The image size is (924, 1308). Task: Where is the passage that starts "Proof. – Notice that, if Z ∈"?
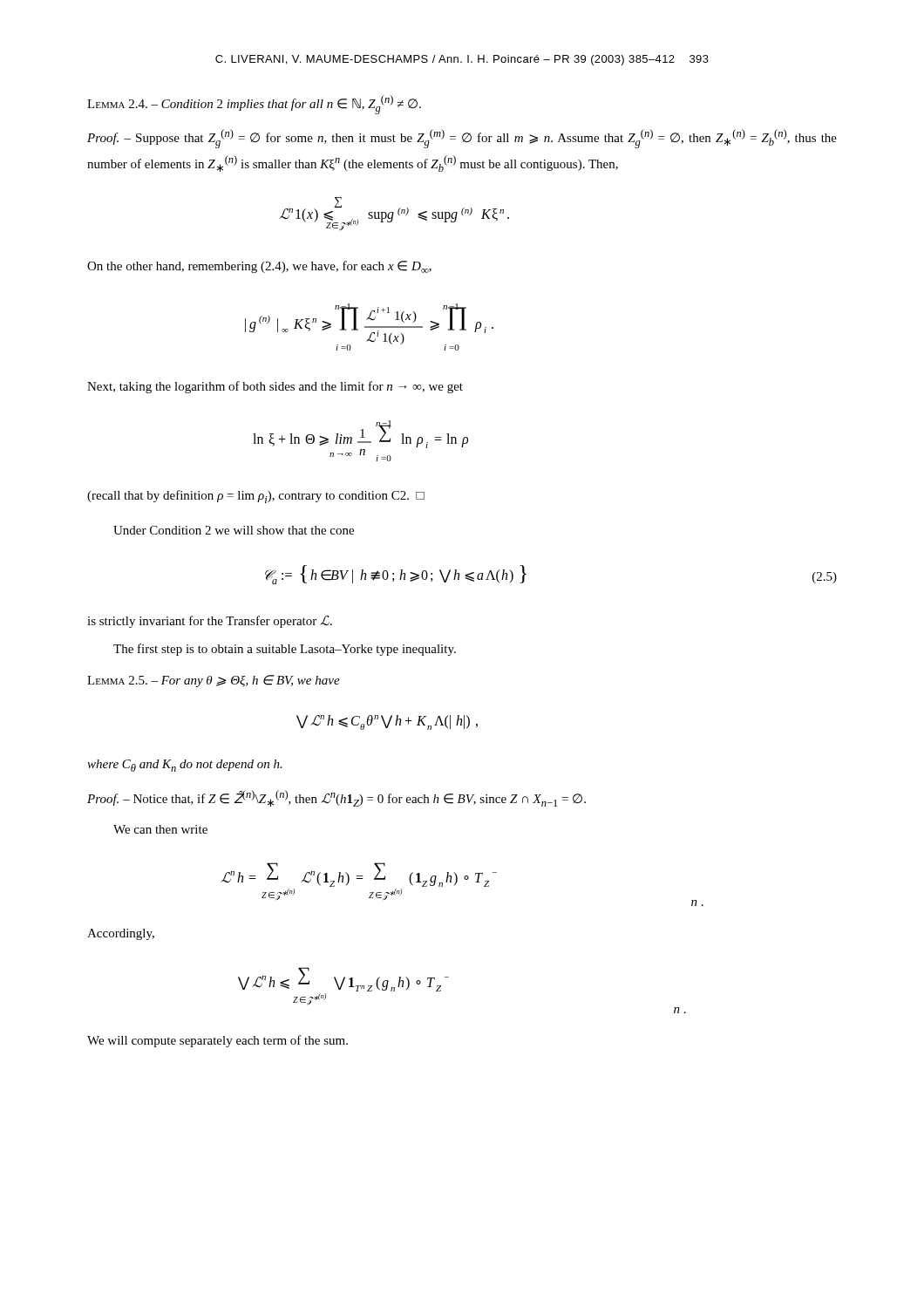click(337, 799)
